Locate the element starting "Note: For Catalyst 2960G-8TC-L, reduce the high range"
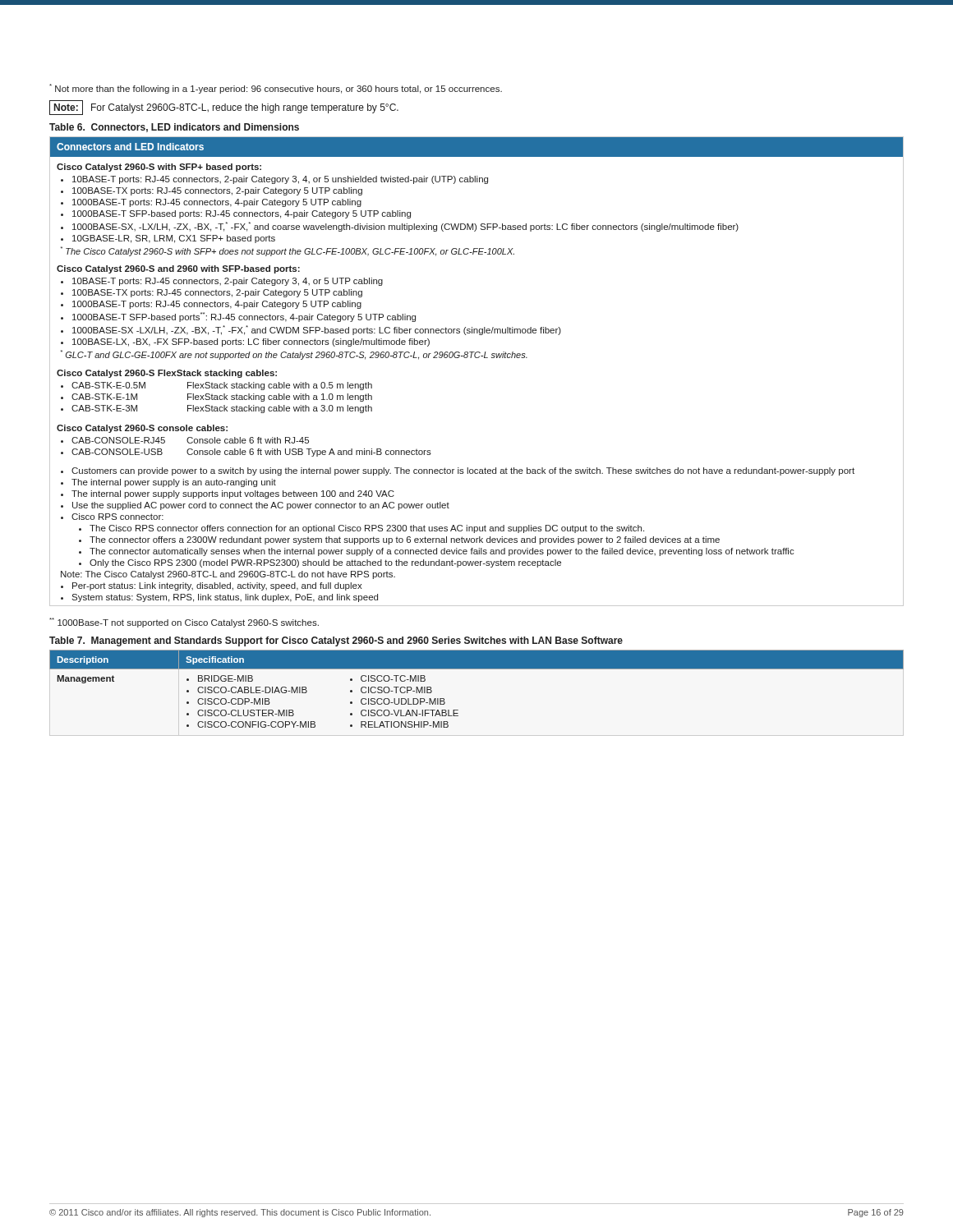The image size is (953, 1232). coord(224,107)
